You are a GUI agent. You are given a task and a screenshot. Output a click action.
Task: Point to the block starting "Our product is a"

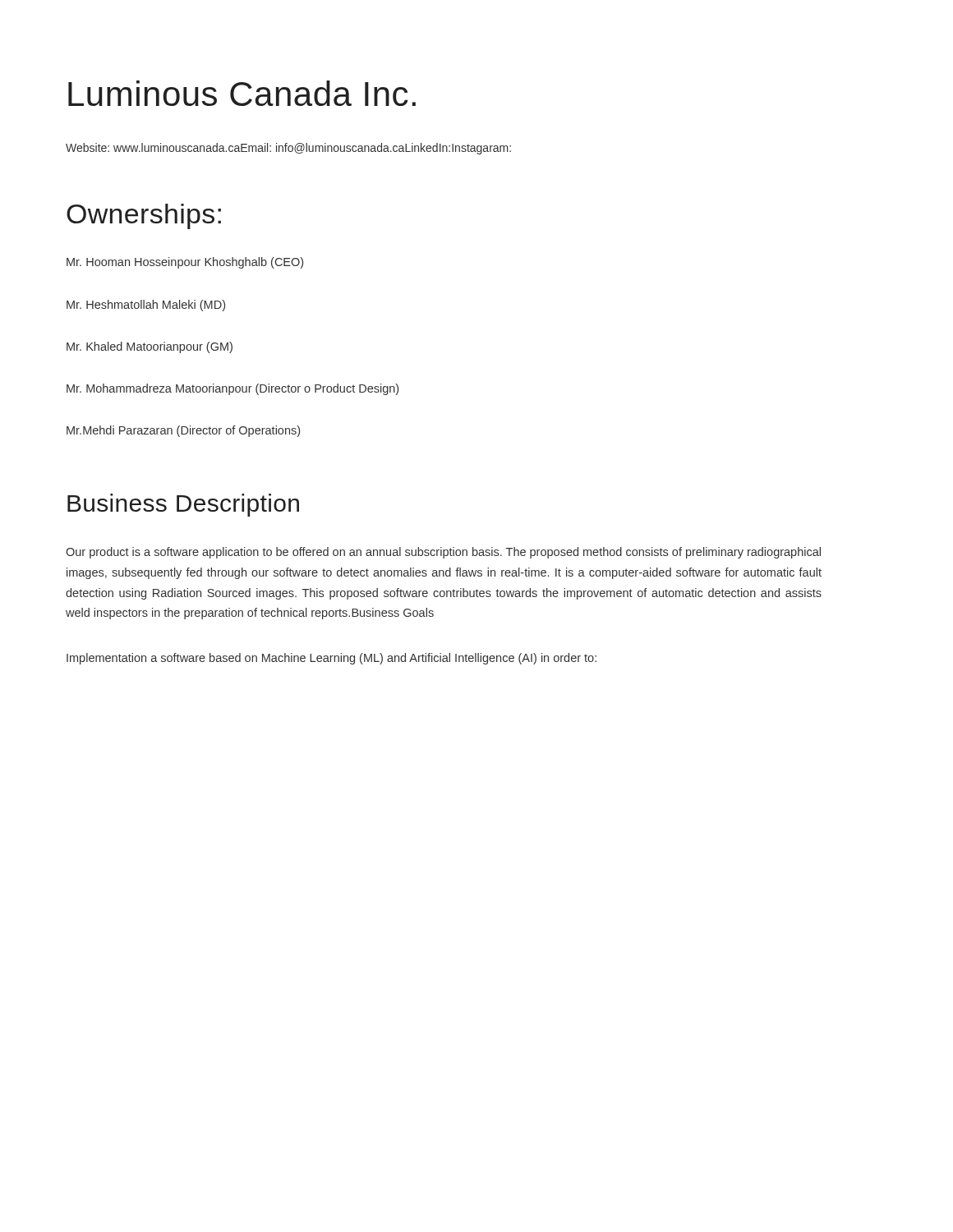[444, 583]
